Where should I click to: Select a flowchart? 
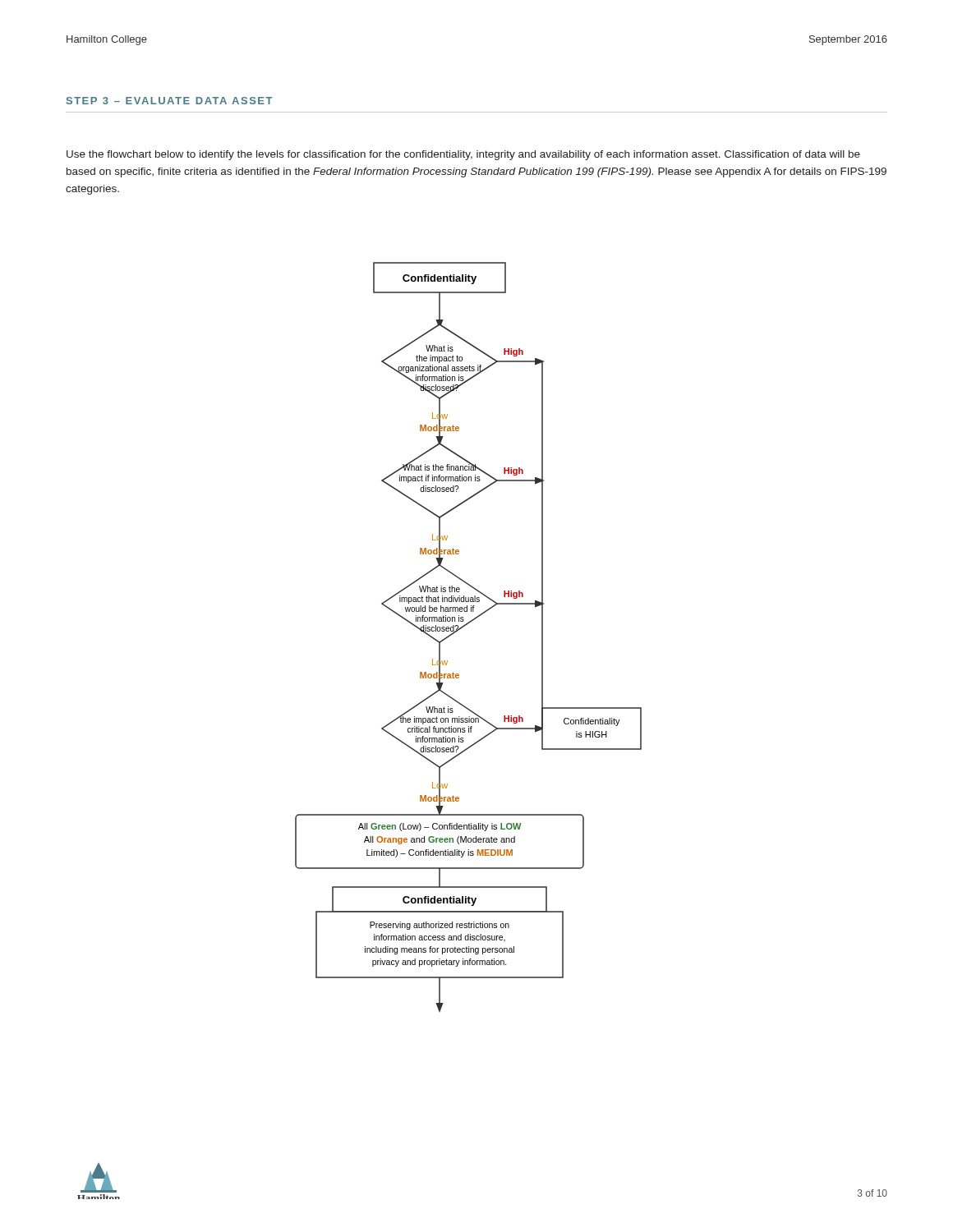pyautogui.click(x=476, y=686)
